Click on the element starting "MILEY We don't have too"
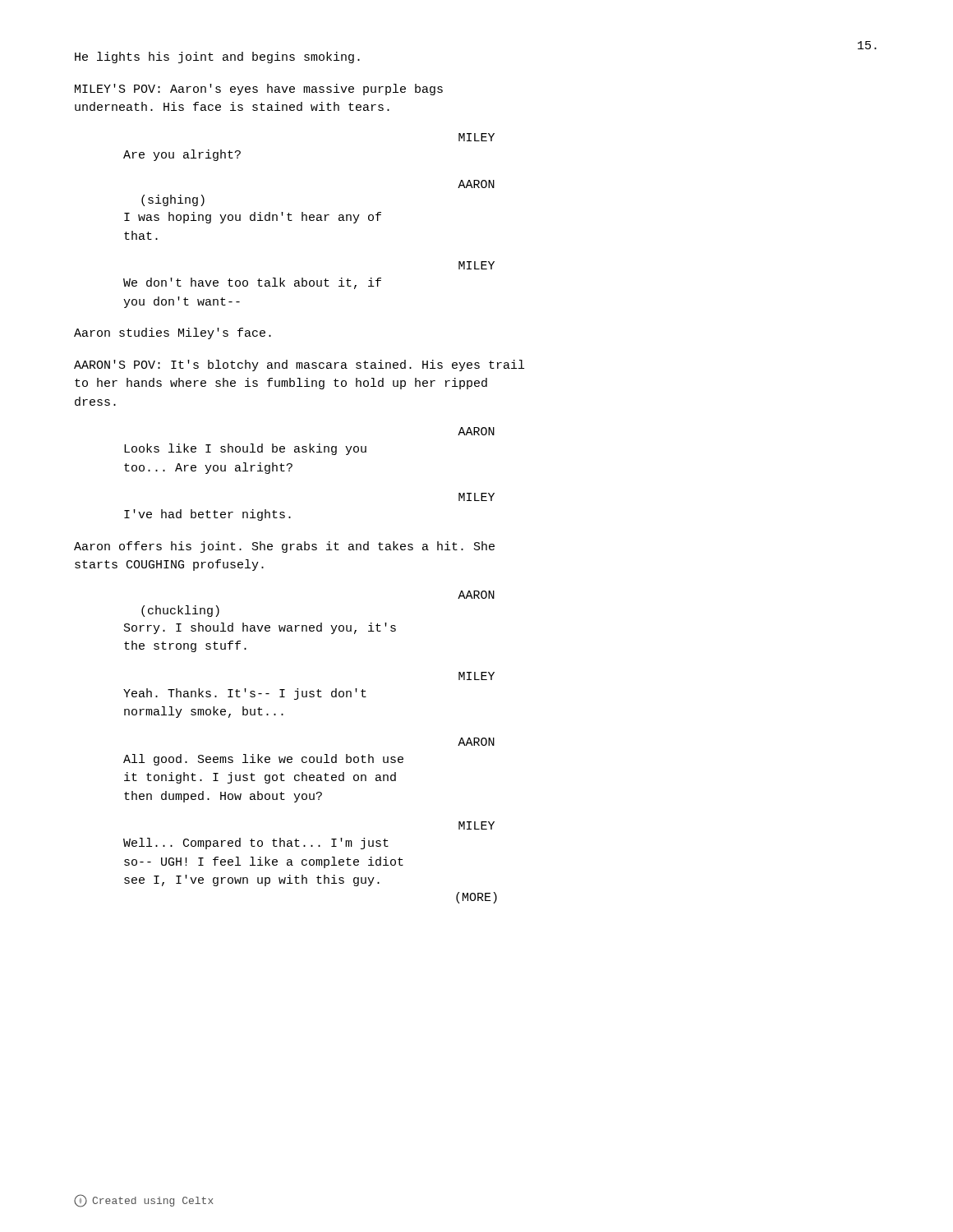Screen dimensions: 1232x953 tap(476, 265)
